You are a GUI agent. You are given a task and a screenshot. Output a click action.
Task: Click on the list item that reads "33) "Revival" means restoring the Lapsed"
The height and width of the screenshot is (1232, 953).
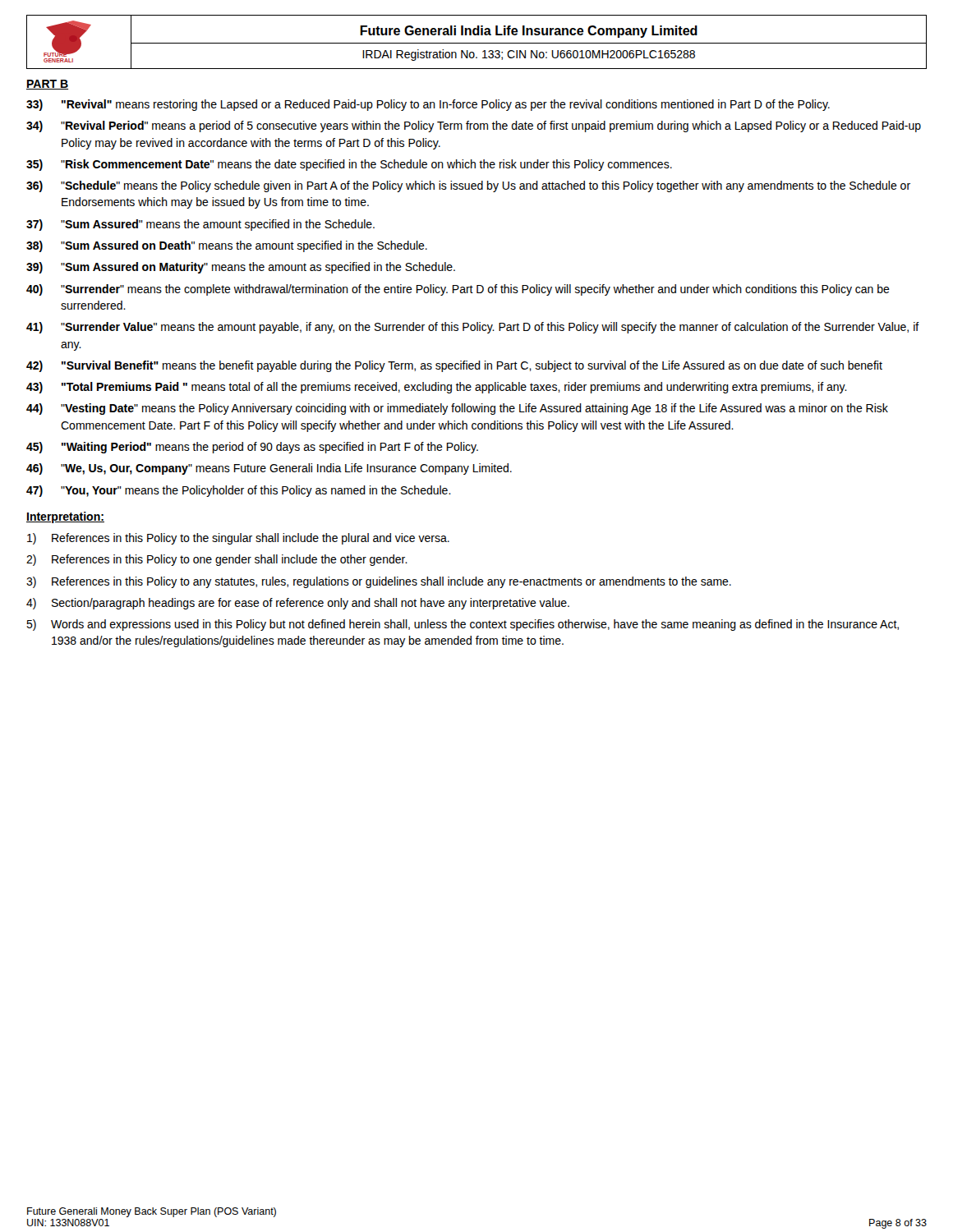point(476,104)
